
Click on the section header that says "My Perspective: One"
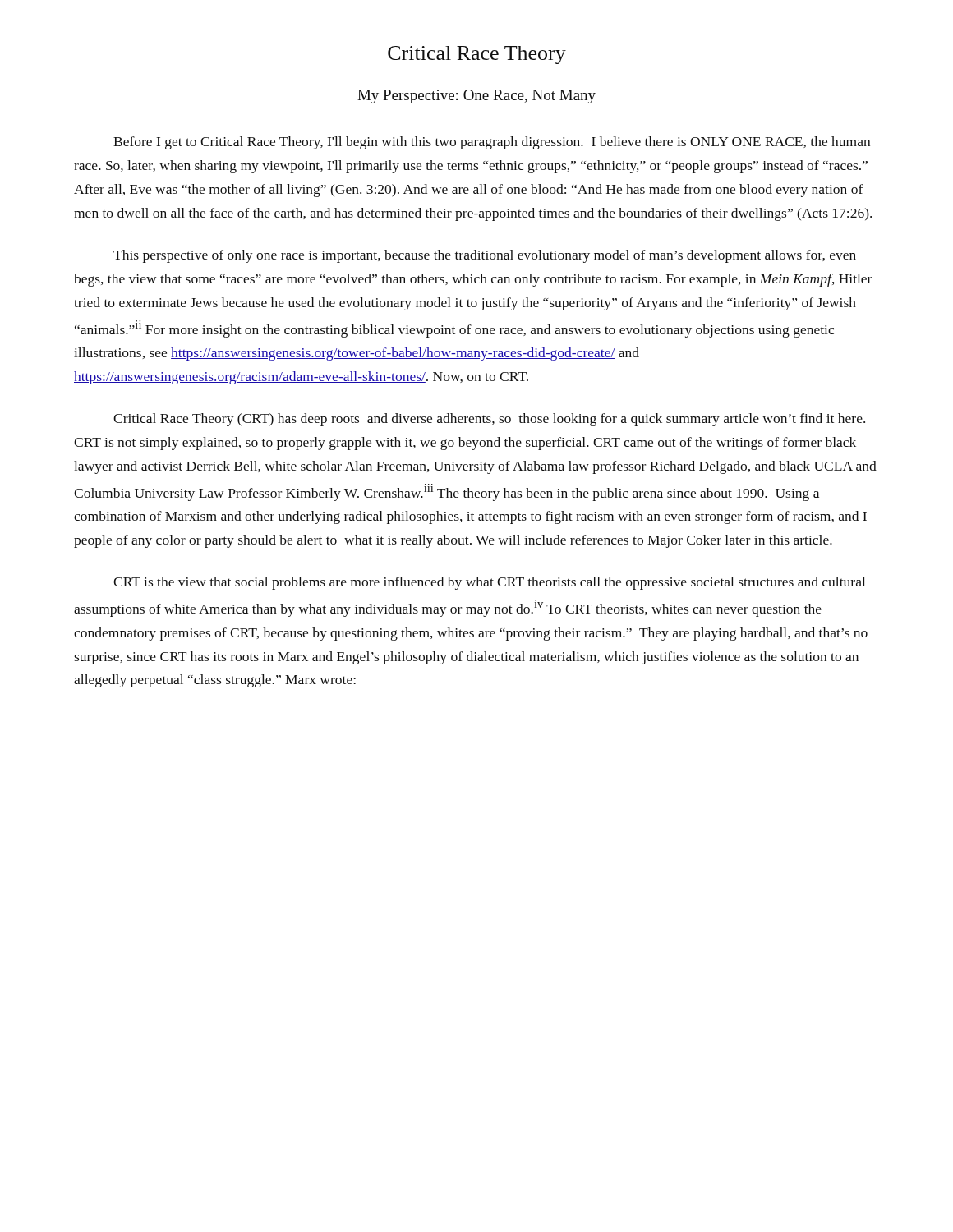476,95
